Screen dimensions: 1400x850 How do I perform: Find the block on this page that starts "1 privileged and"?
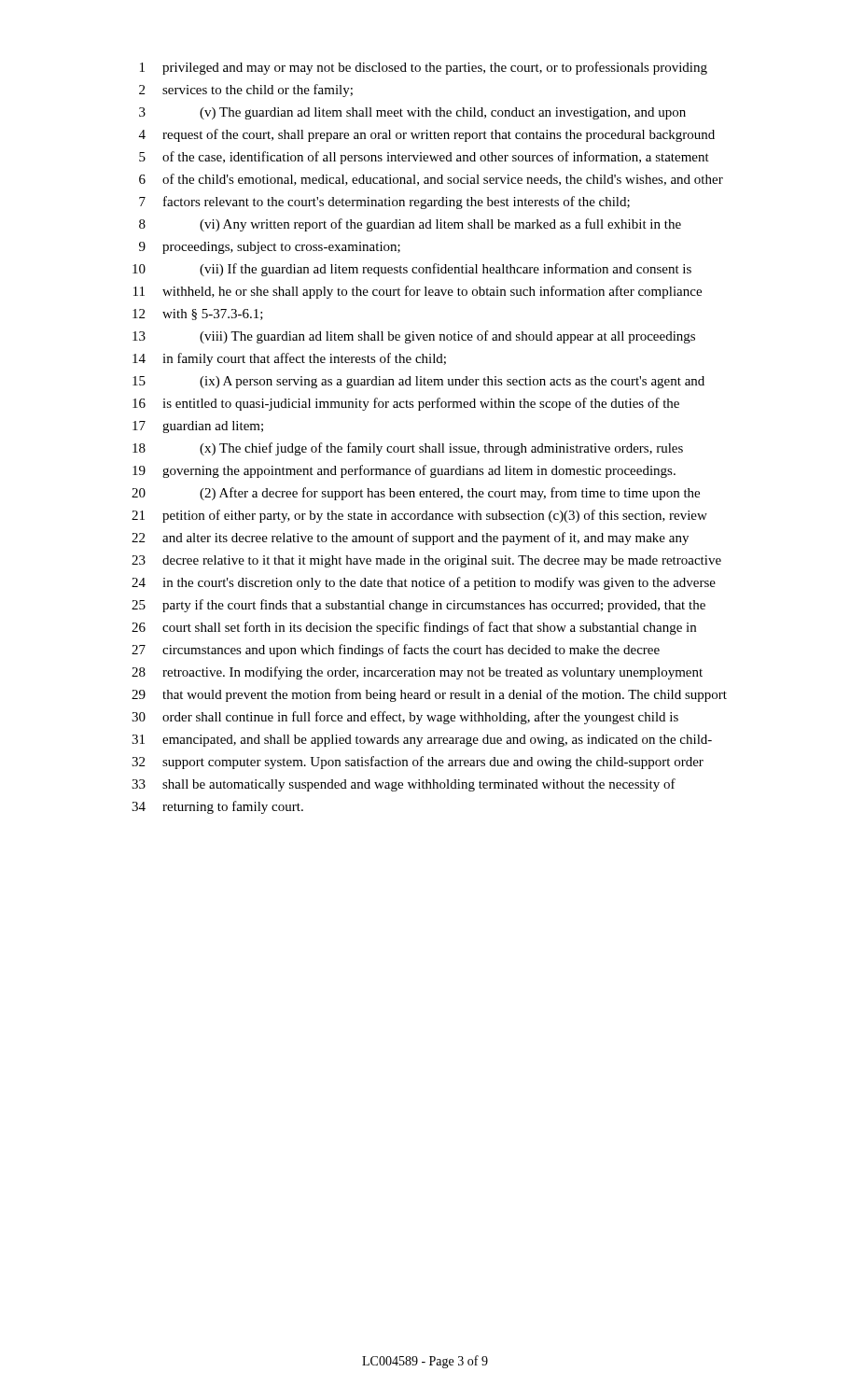coord(425,67)
